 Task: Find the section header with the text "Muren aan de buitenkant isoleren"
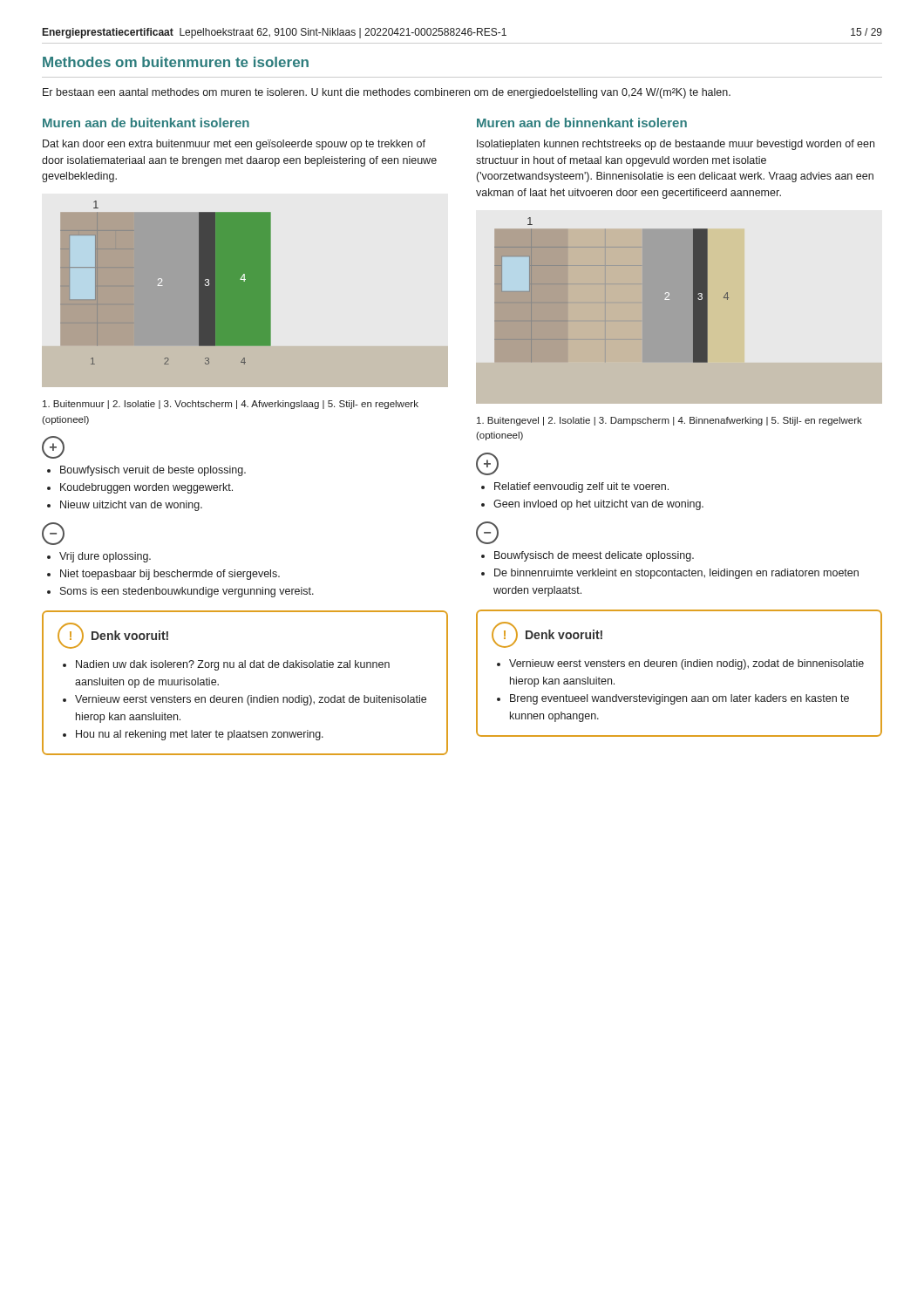coord(245,122)
